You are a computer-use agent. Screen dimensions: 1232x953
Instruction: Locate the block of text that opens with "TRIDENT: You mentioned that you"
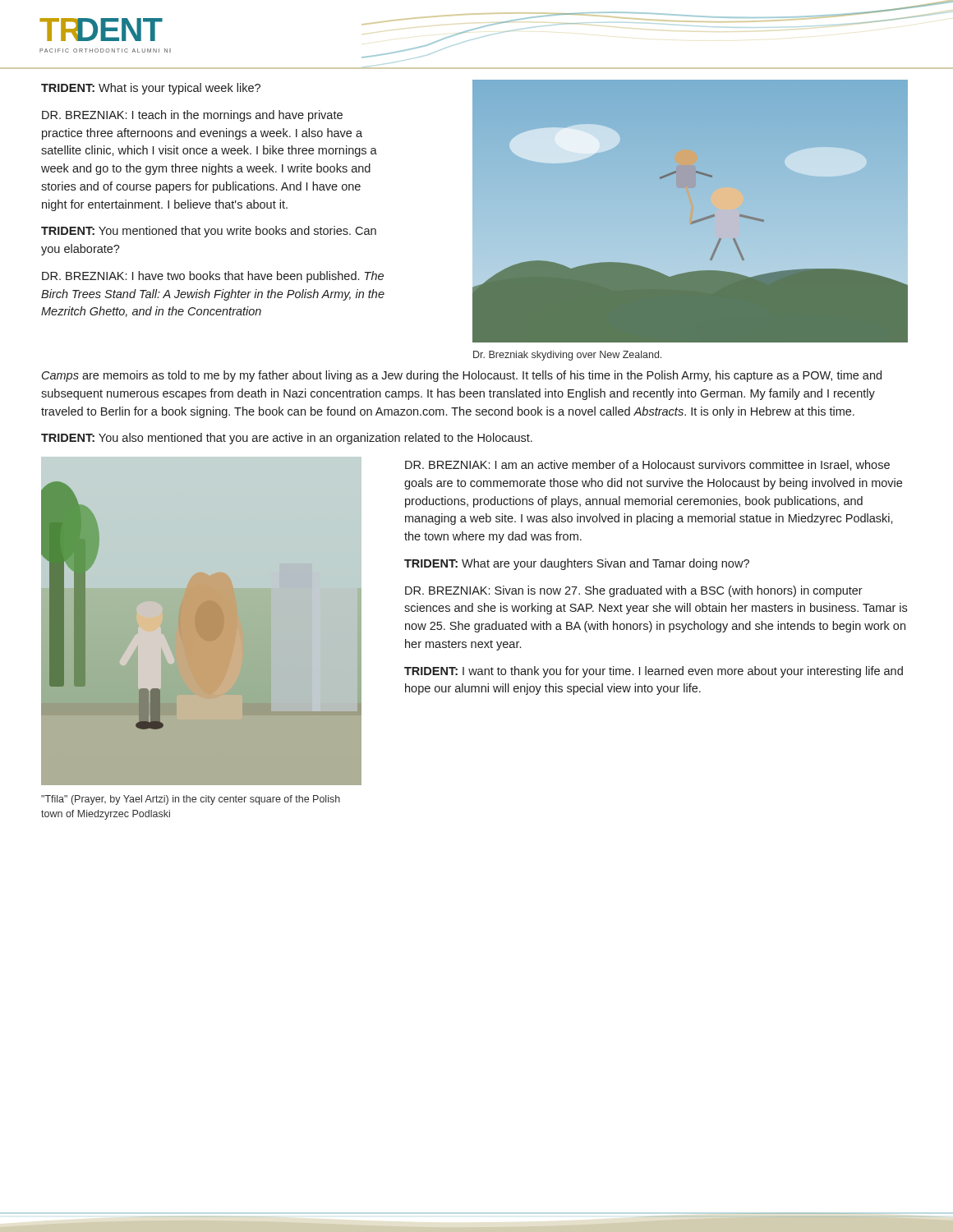click(x=209, y=240)
